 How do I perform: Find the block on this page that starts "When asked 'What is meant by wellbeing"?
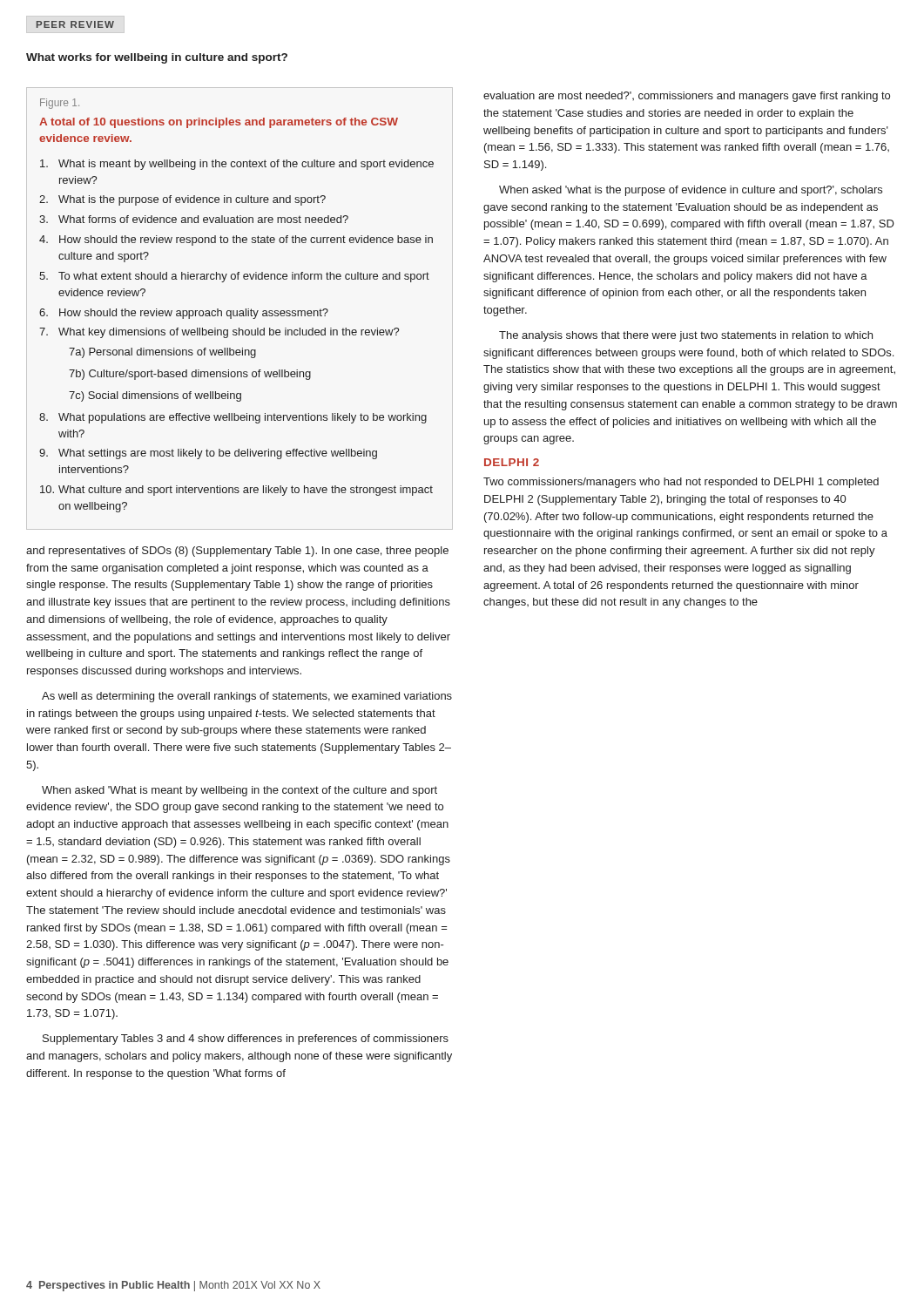[238, 901]
